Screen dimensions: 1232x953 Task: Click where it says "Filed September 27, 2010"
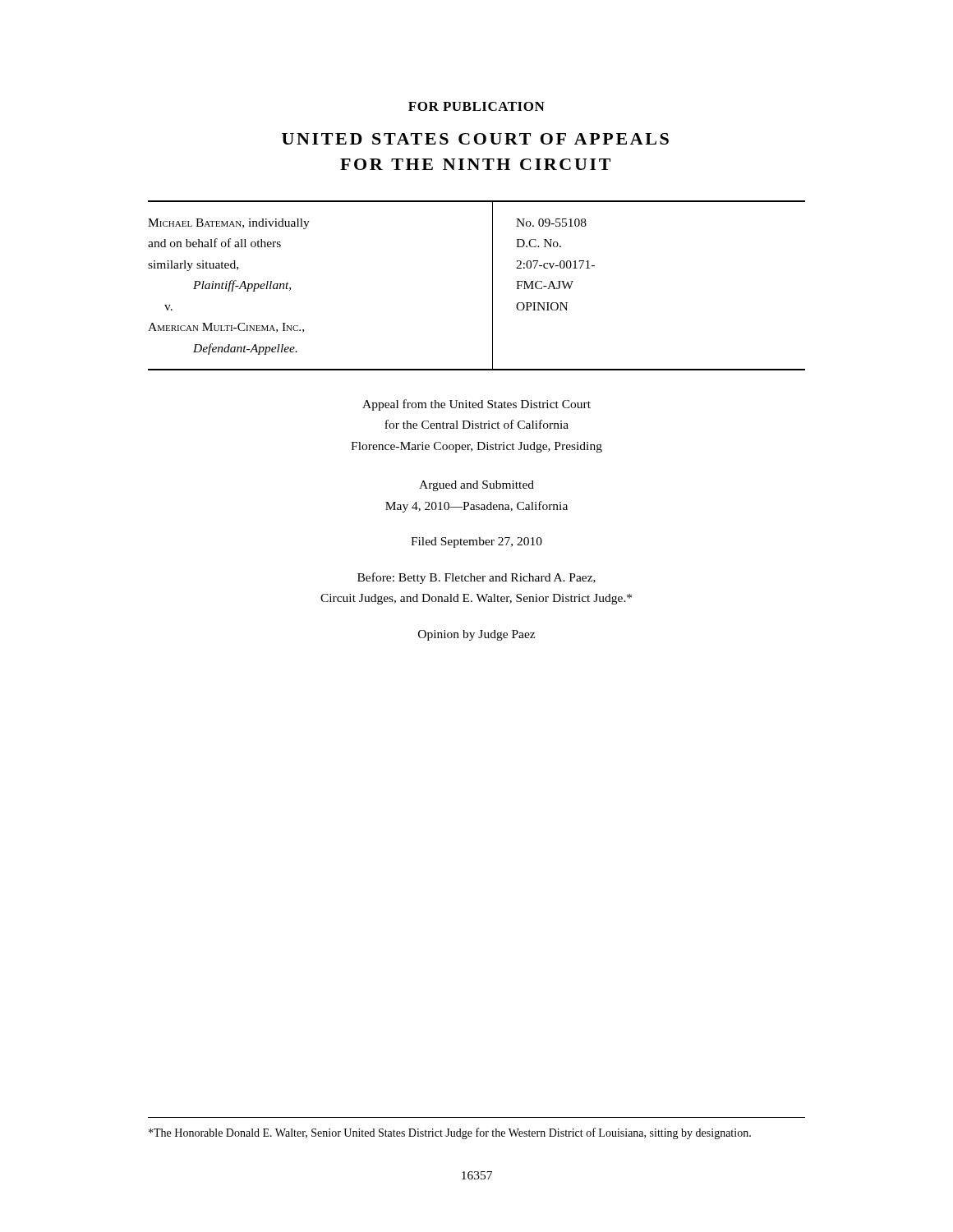click(476, 541)
